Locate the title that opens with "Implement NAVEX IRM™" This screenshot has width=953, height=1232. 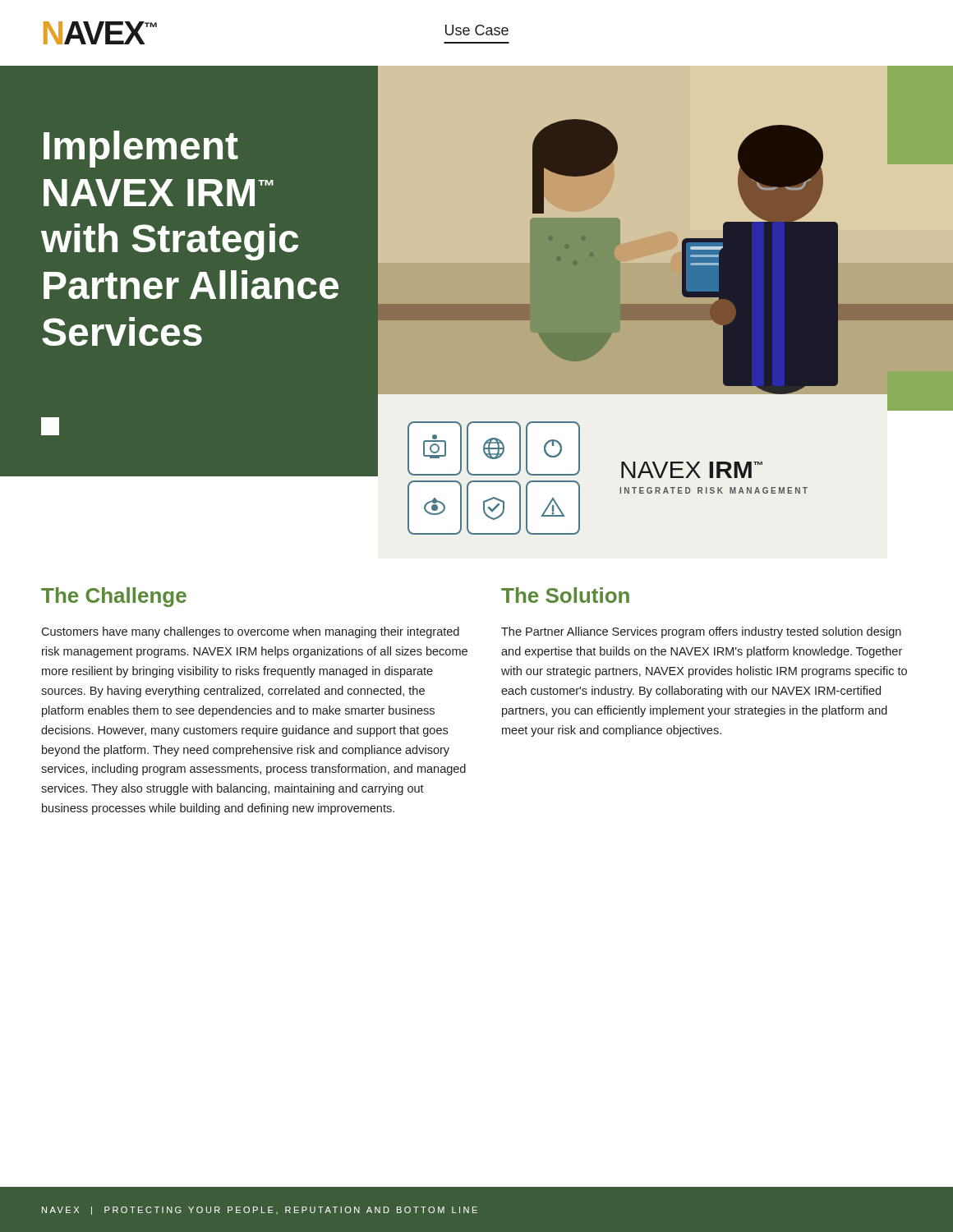(197, 240)
